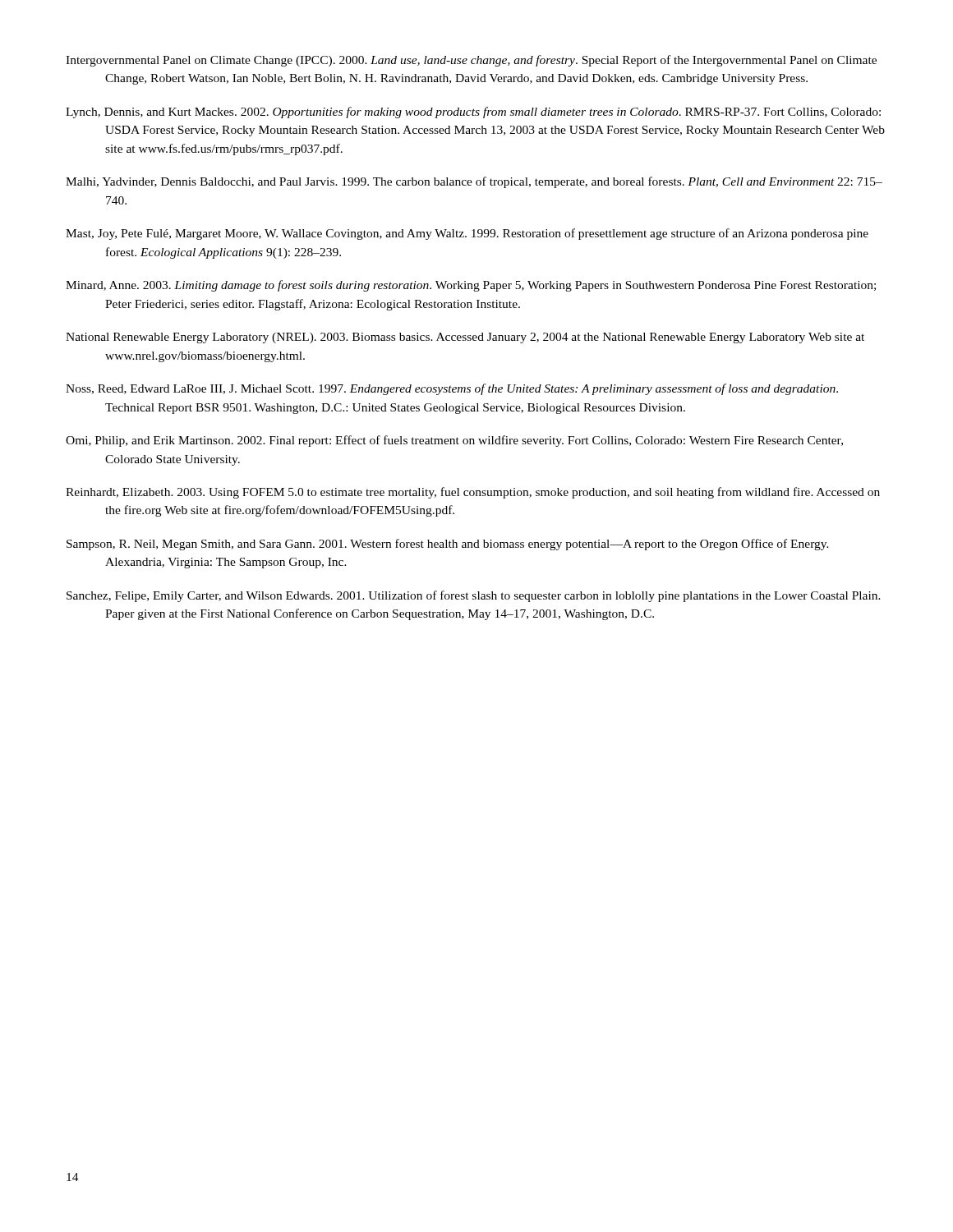Where is the passage that starts "Malhi, Yadvinder, Dennis Baldocchi,"?
Viewport: 953px width, 1232px height.
(x=474, y=191)
